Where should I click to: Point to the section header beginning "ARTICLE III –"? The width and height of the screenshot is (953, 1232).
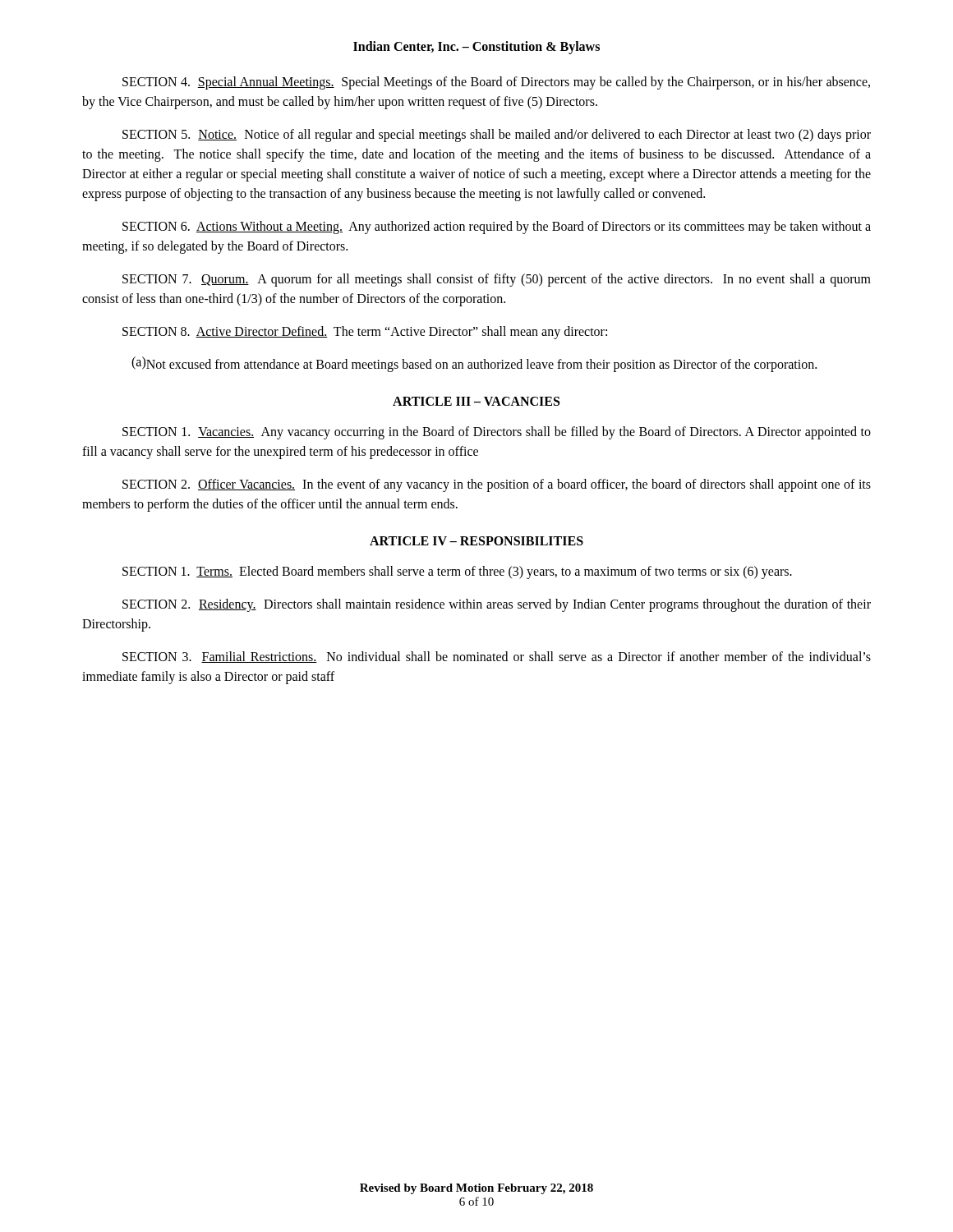(x=476, y=401)
